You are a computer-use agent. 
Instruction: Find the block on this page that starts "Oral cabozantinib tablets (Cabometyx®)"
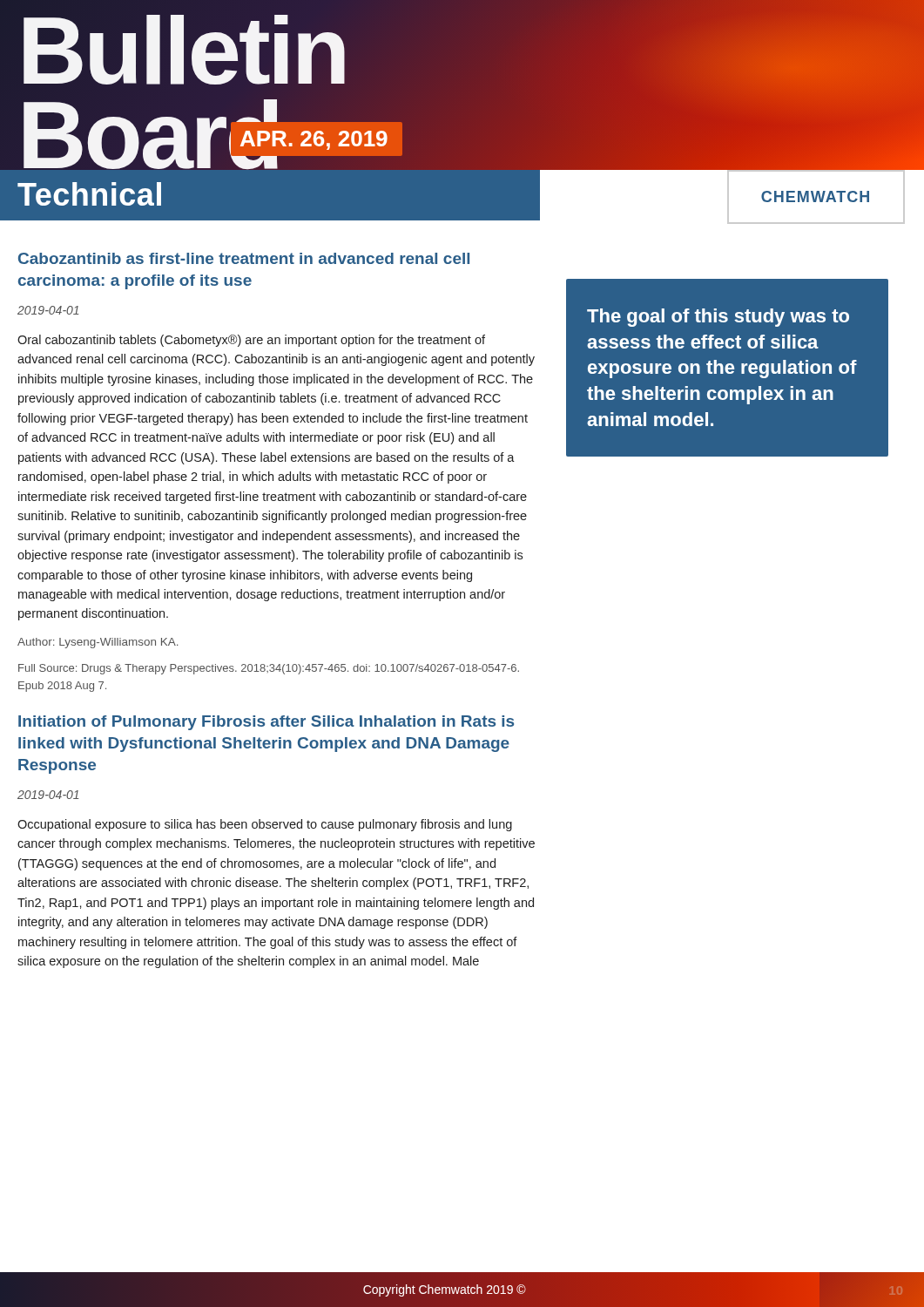(x=279, y=477)
